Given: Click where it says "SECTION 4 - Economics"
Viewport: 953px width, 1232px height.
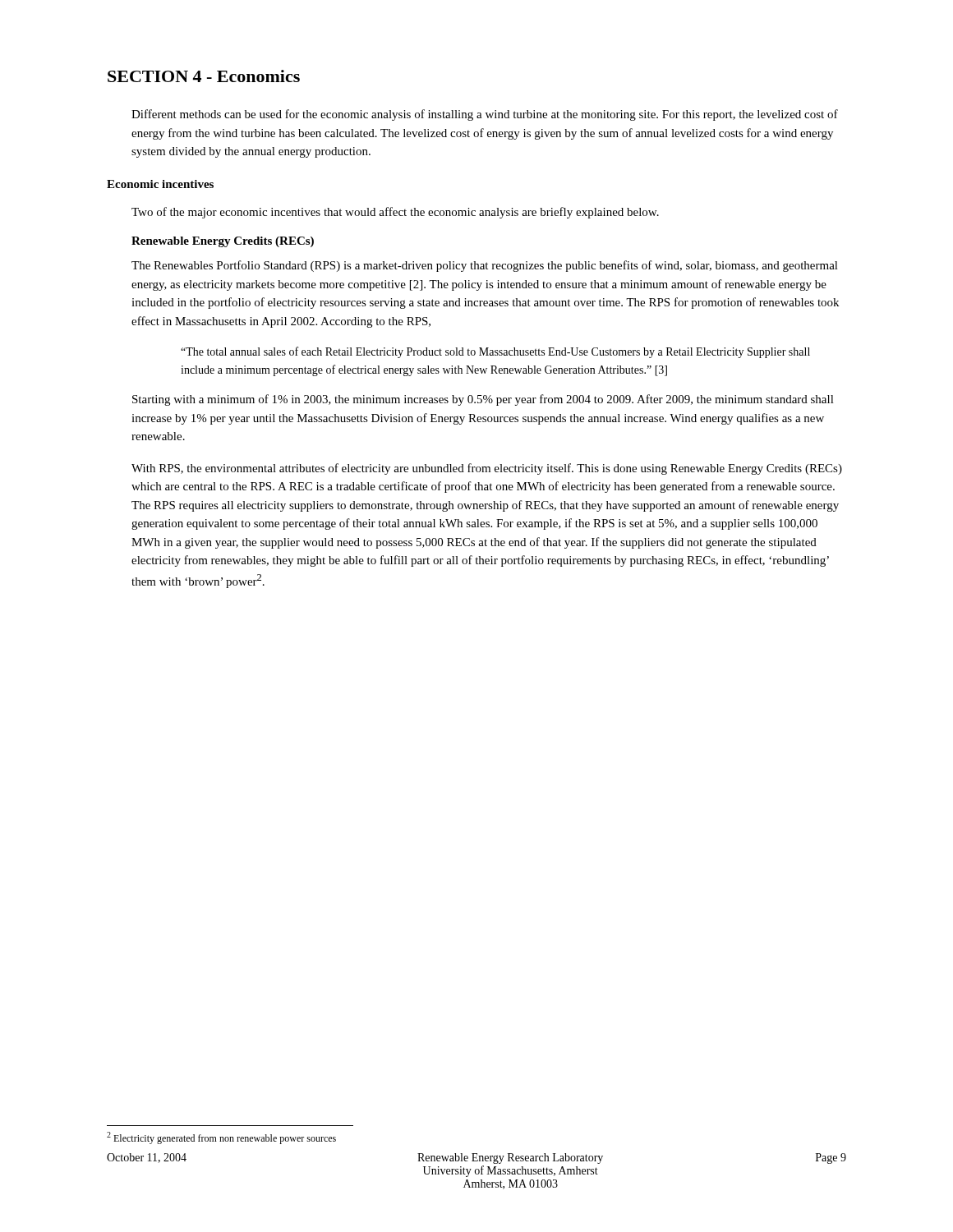Looking at the screenshot, I should coord(203,76).
